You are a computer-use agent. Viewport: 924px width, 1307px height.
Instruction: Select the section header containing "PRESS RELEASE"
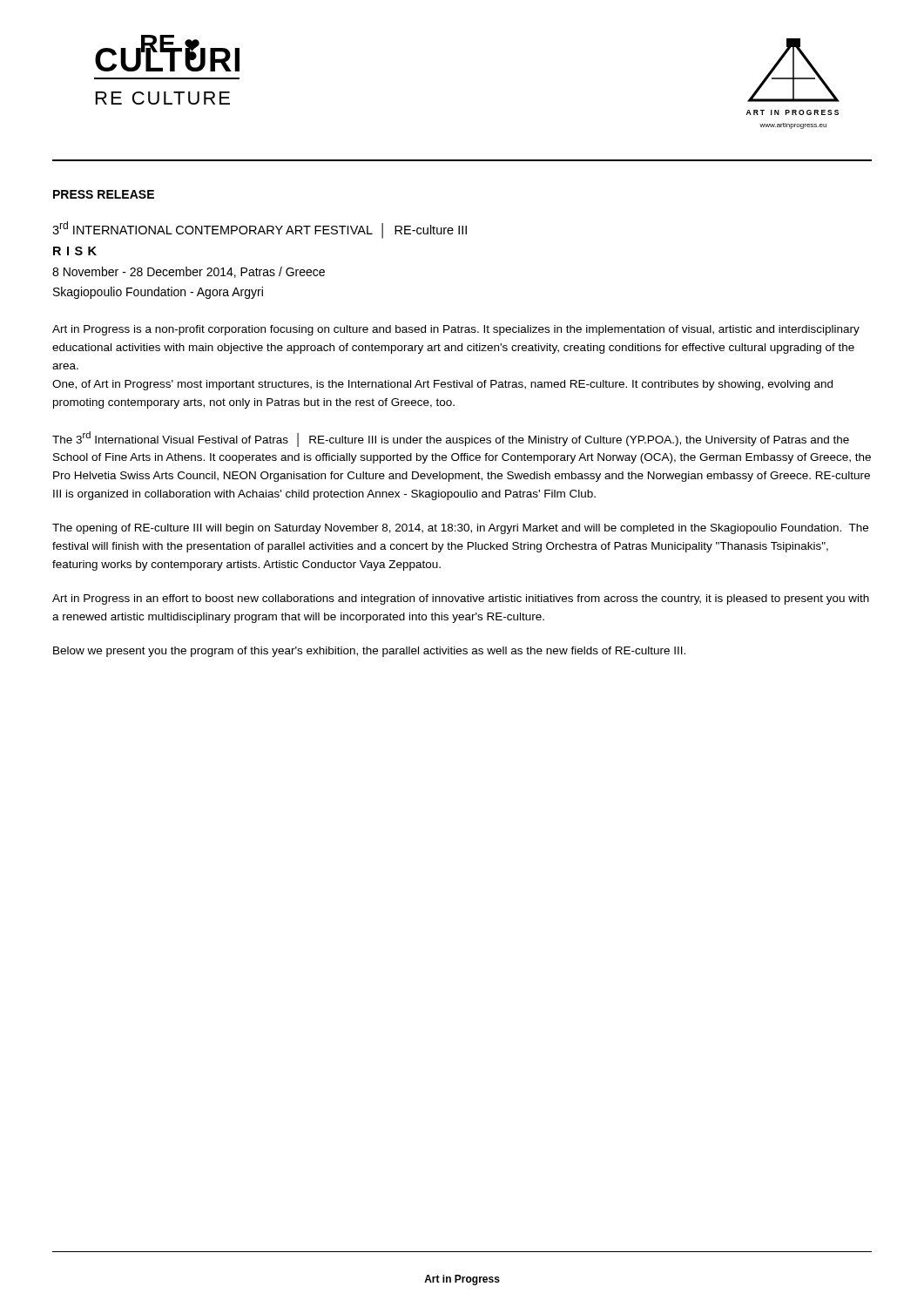(x=103, y=194)
